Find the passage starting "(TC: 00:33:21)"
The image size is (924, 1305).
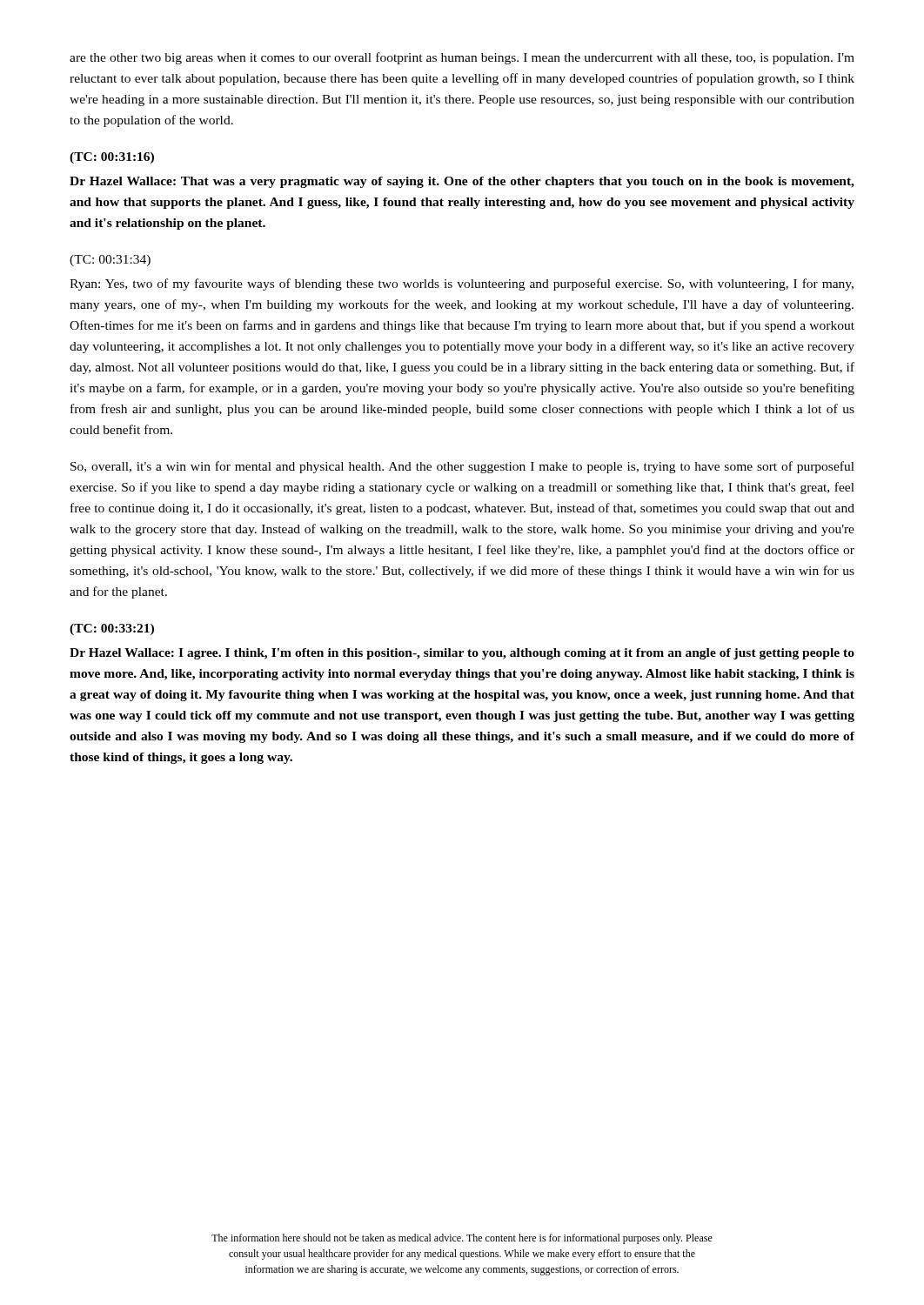point(112,628)
